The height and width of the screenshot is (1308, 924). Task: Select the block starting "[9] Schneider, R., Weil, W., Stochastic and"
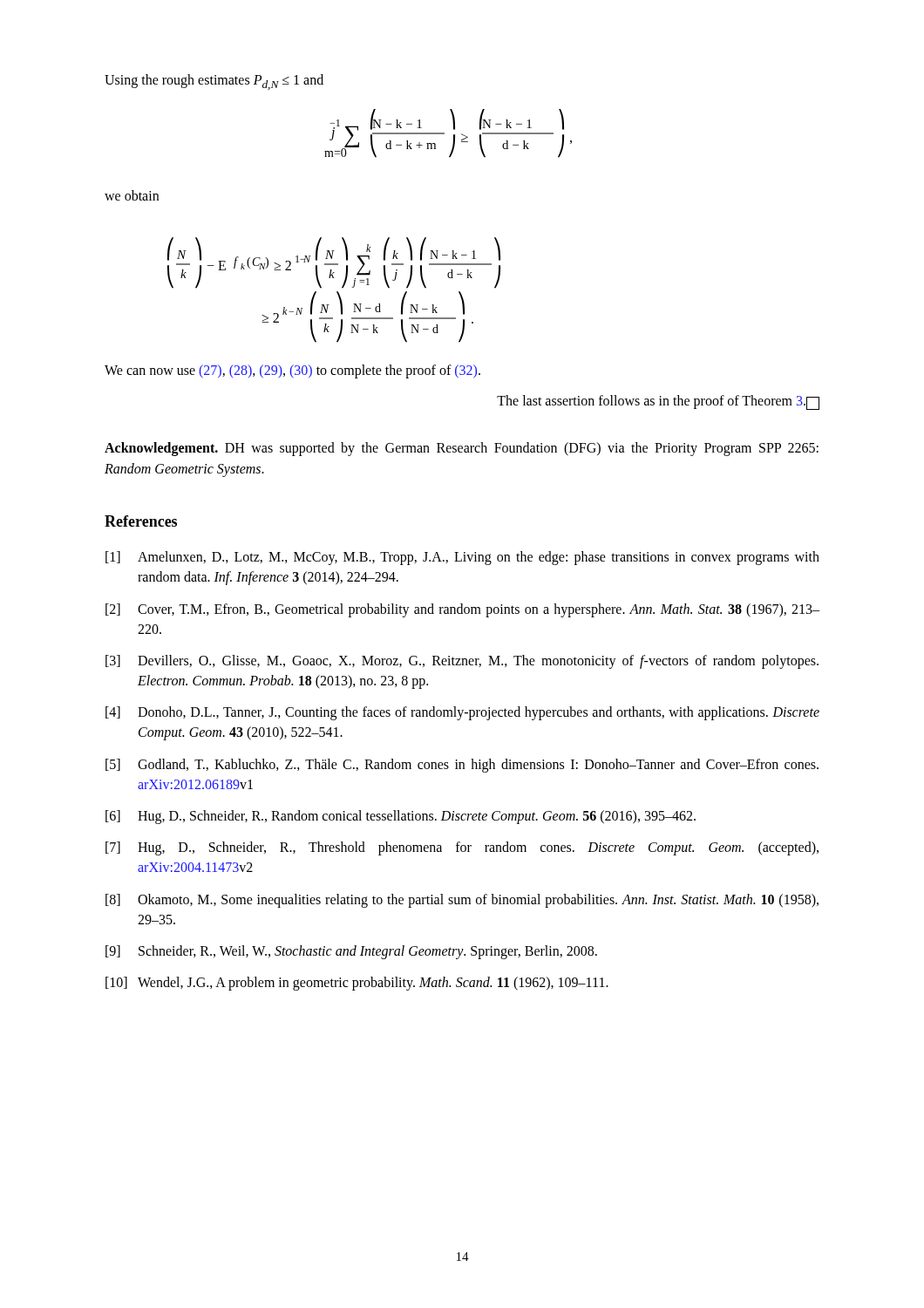[x=462, y=951]
